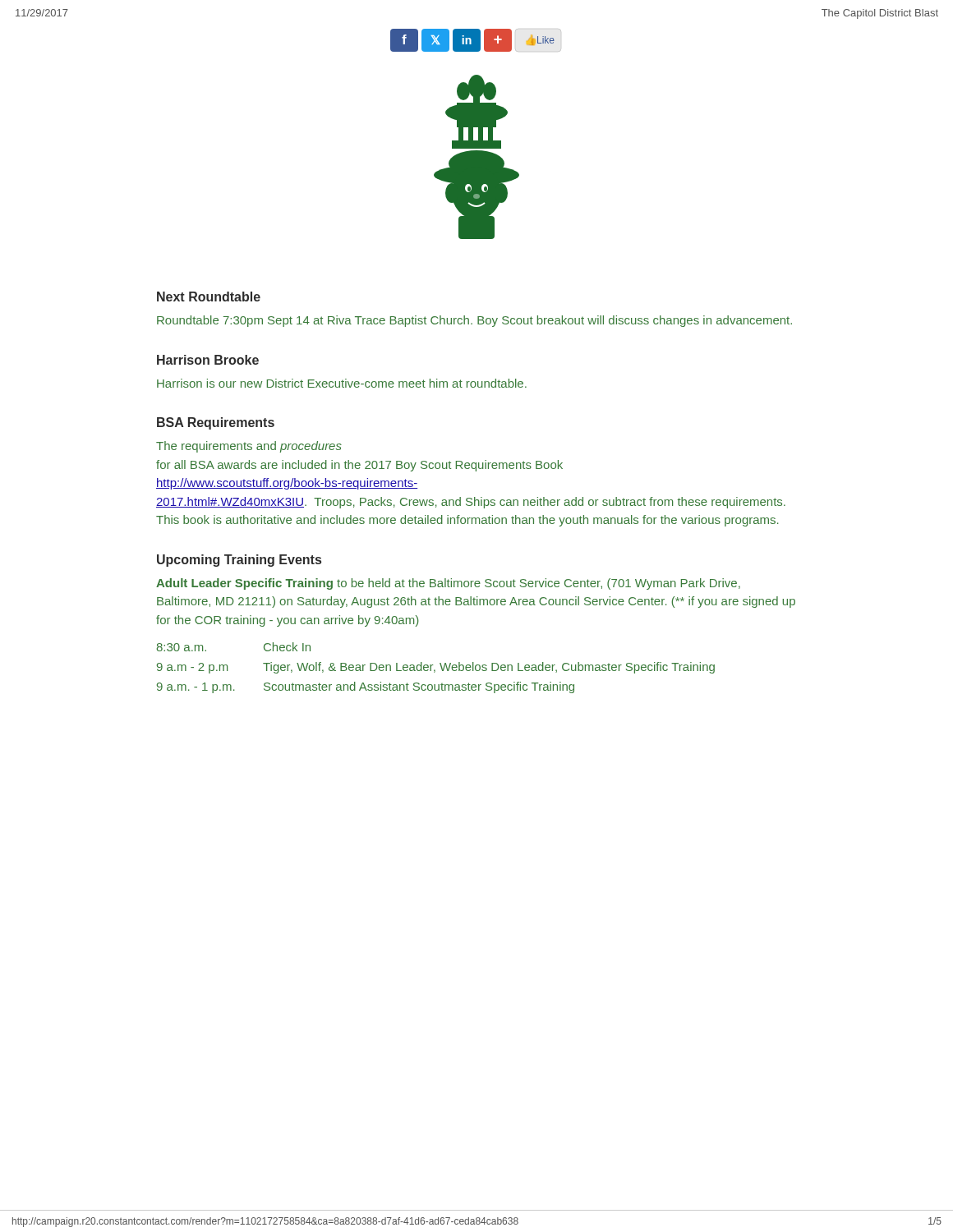This screenshot has height=1232, width=953.
Task: Find the section header containing "Harrison Brooke"
Action: click(208, 360)
